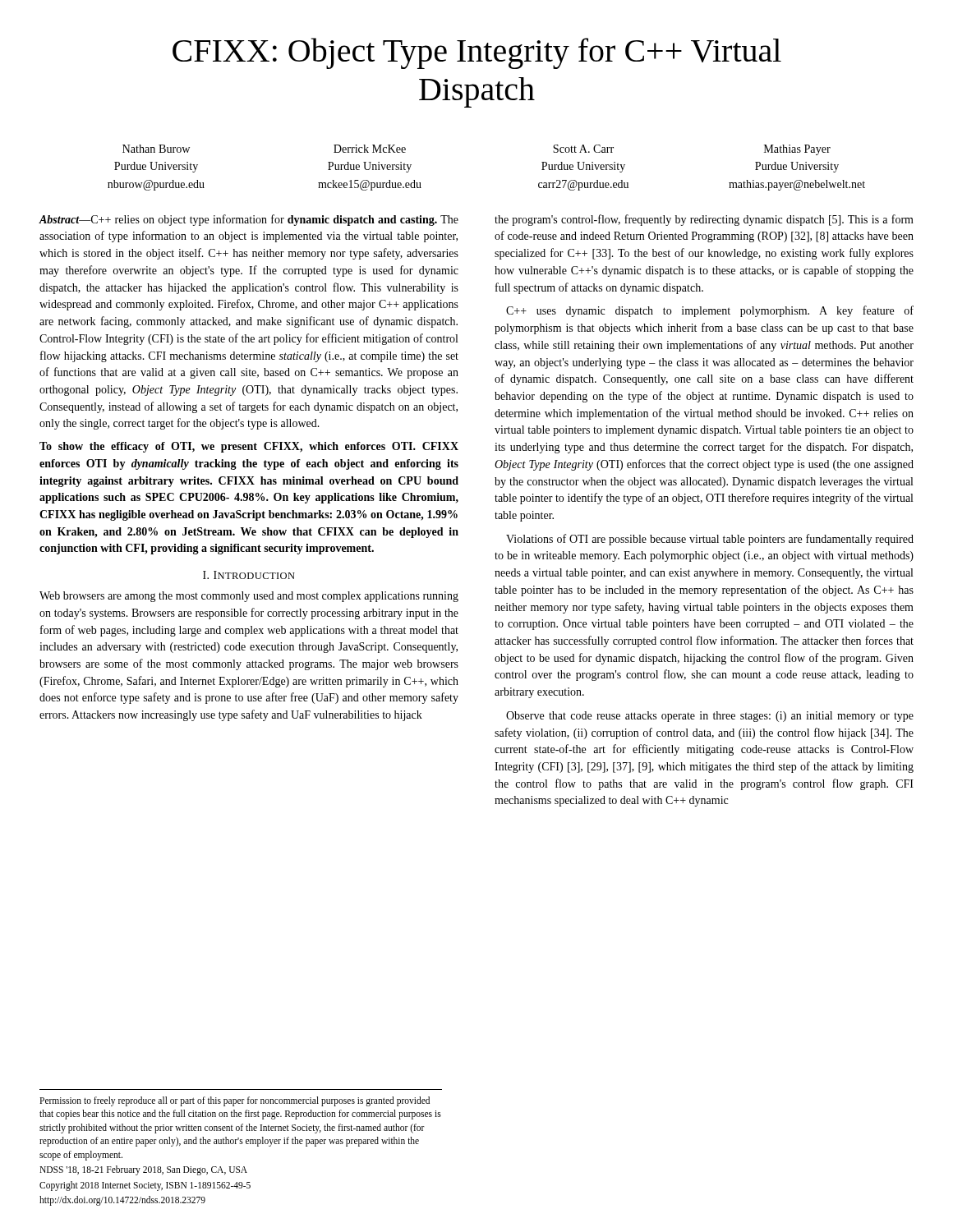Select the element starting "Web browsers are among the"
Viewport: 953px width, 1232px height.
[x=249, y=656]
